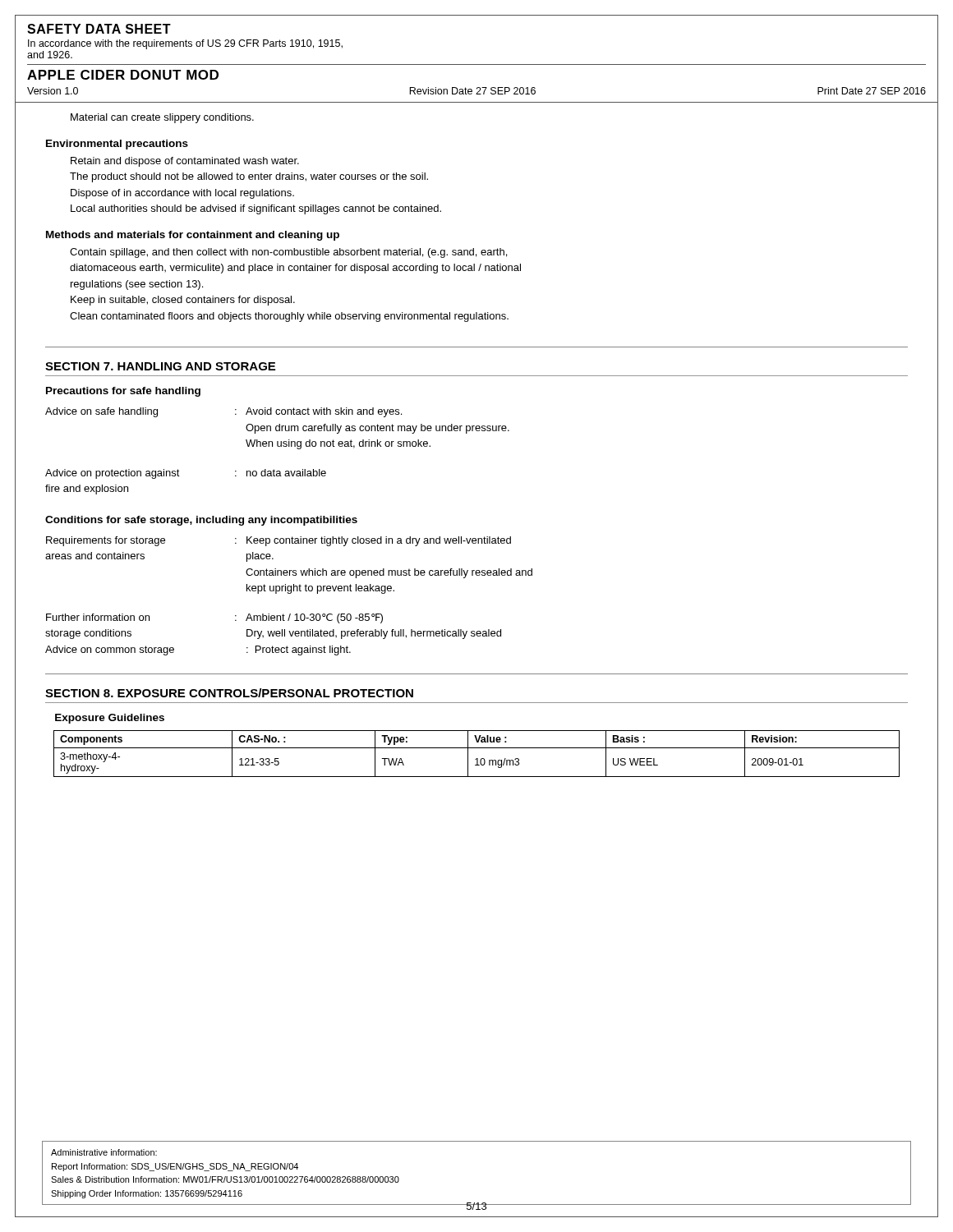953x1232 pixels.
Task: Where does it say "SECTION 7. HANDLING AND STORAGE"?
Action: click(161, 366)
